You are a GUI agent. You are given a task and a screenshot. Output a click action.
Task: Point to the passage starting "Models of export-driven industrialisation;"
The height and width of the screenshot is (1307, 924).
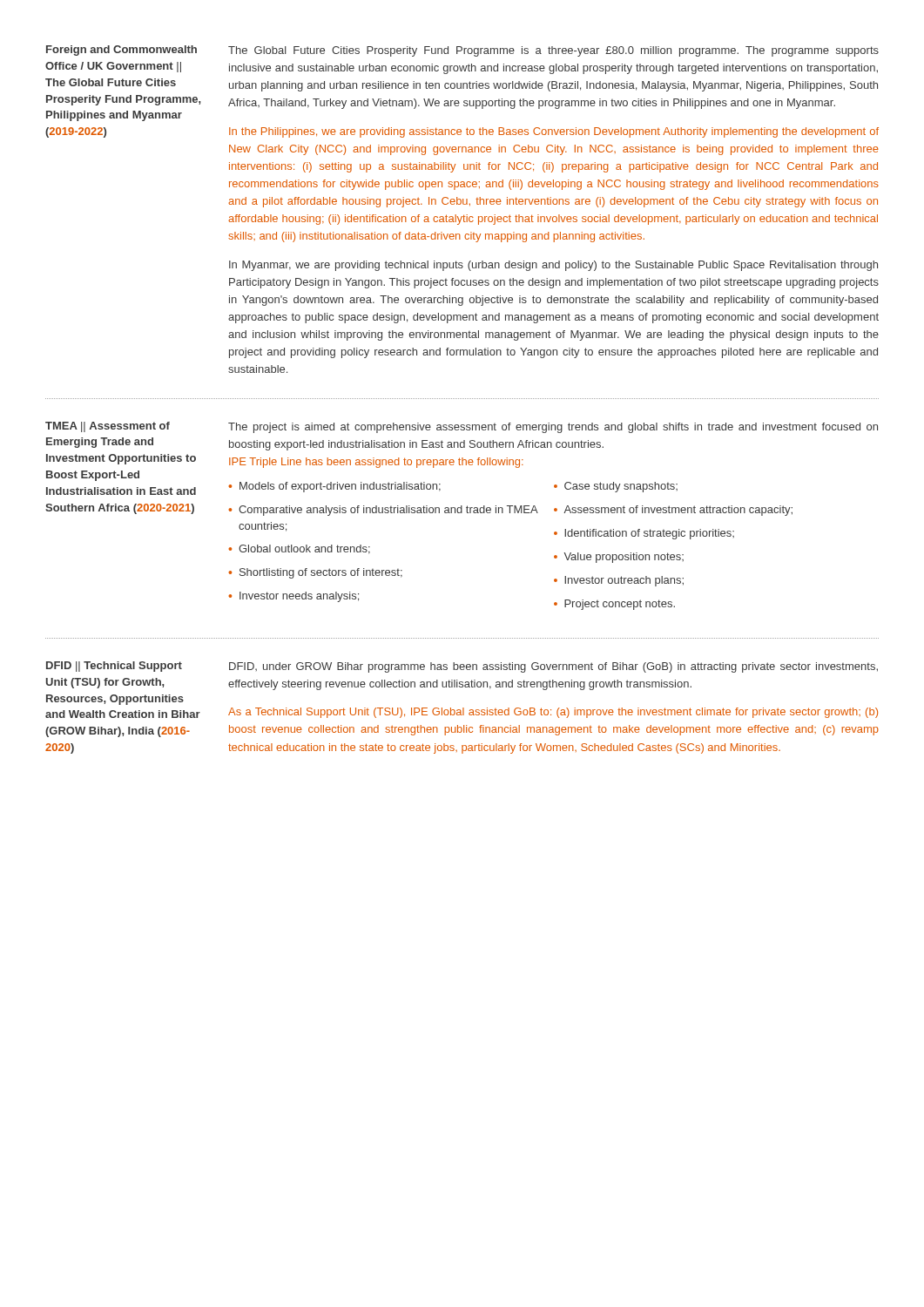[340, 486]
